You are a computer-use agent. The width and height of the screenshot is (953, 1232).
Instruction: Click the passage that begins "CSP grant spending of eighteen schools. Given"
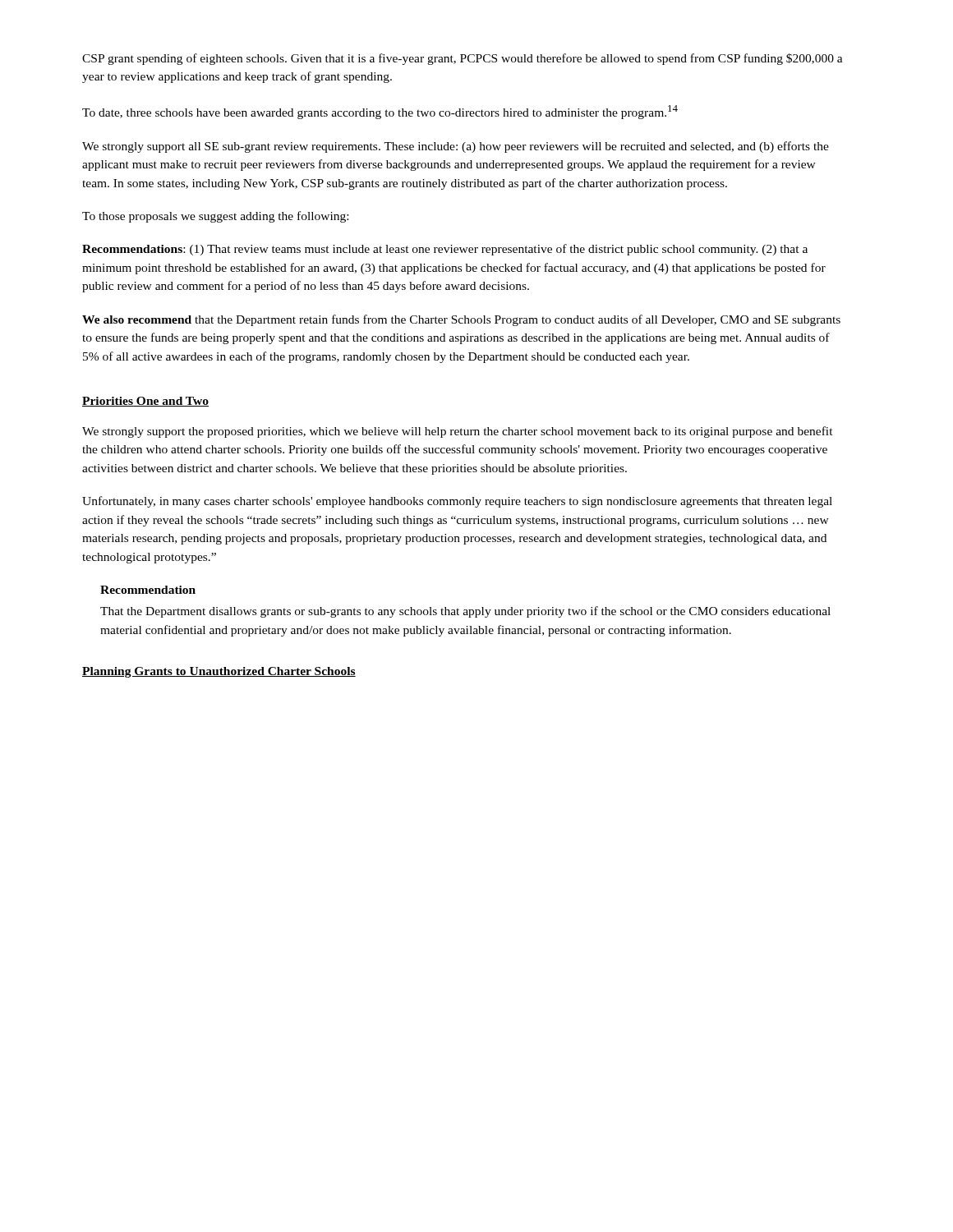[462, 67]
